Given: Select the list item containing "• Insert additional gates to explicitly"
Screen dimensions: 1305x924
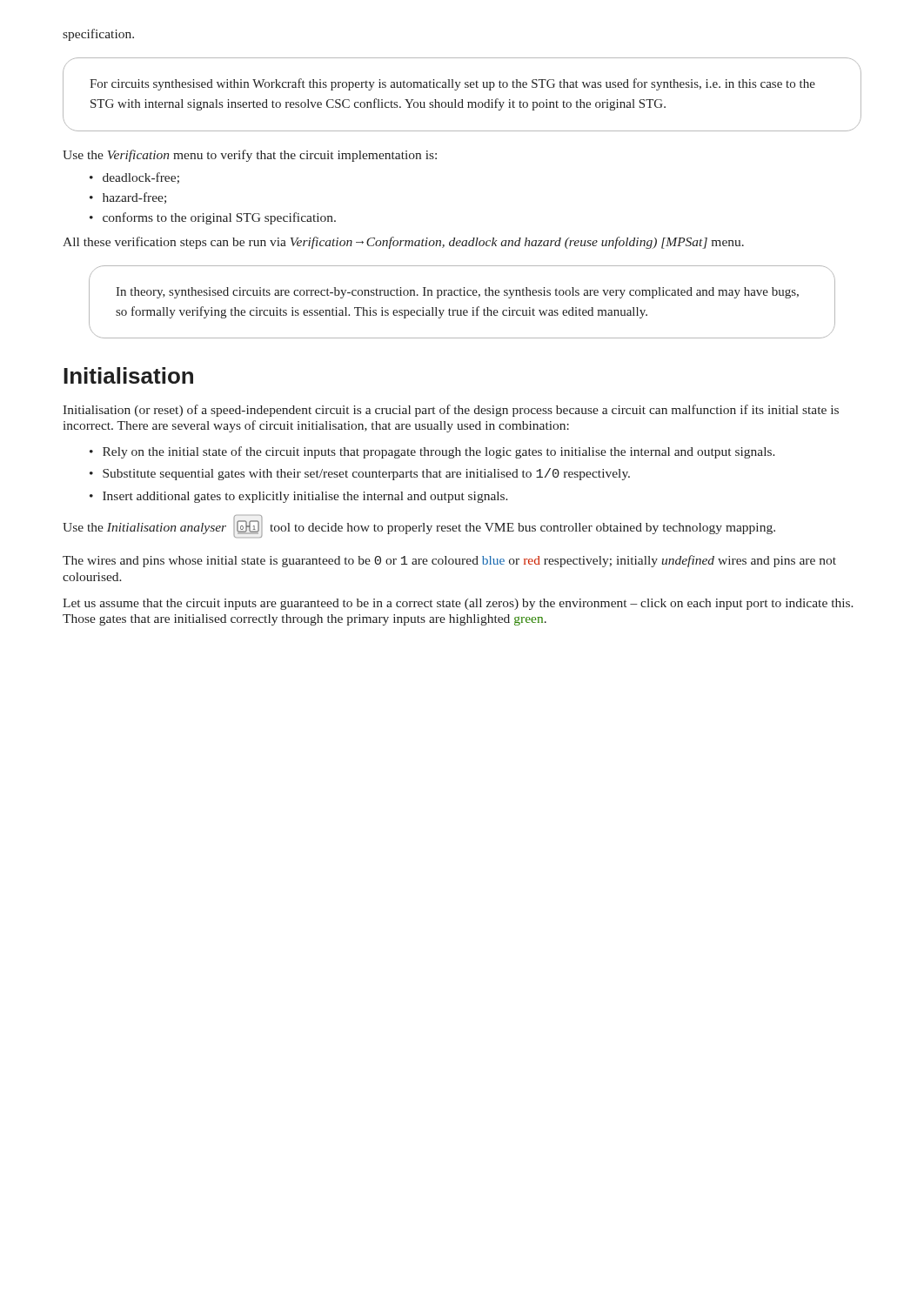Looking at the screenshot, I should coord(299,496).
